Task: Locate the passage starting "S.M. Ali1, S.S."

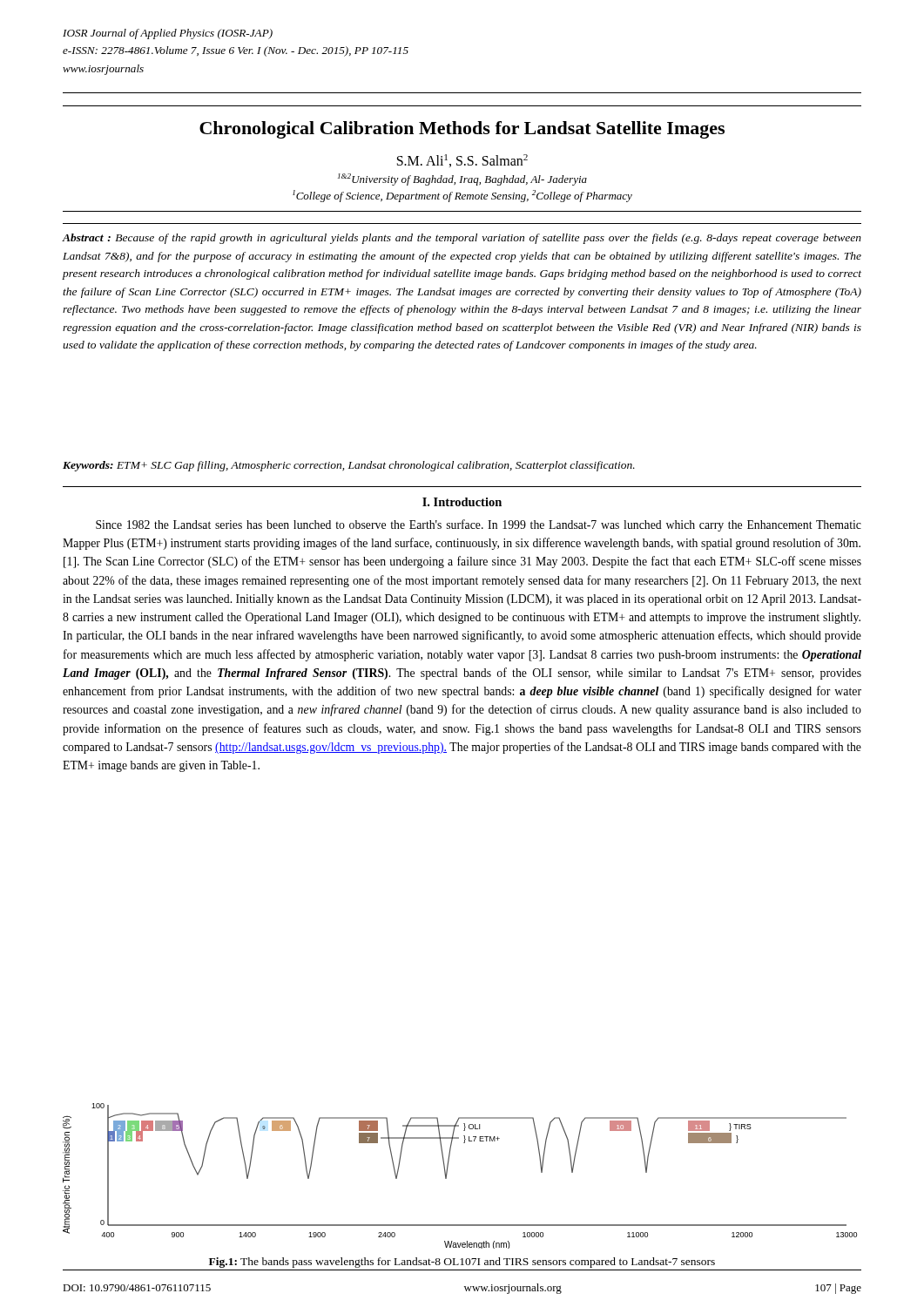Action: tap(462, 177)
